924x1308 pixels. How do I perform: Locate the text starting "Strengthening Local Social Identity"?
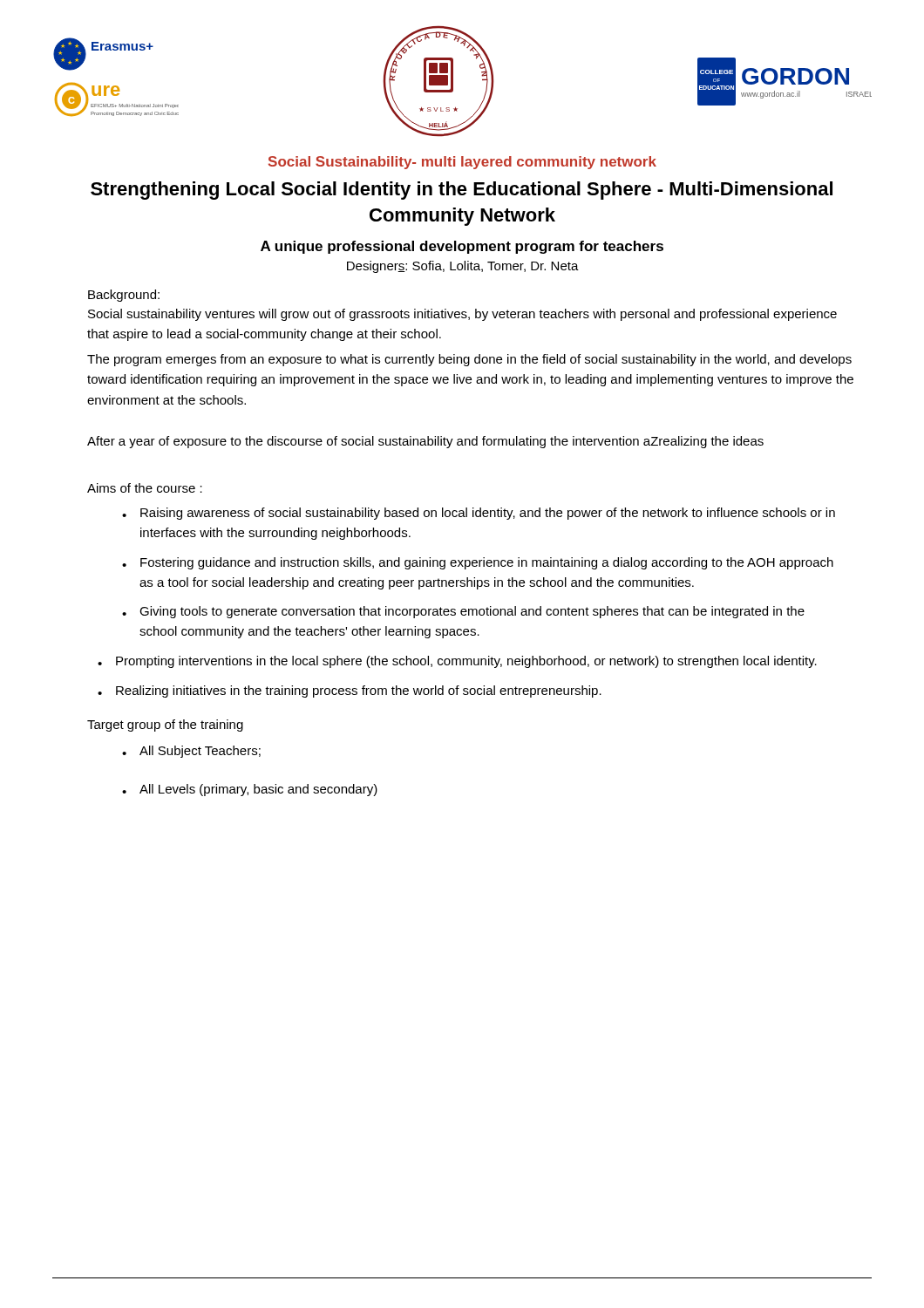click(x=462, y=202)
